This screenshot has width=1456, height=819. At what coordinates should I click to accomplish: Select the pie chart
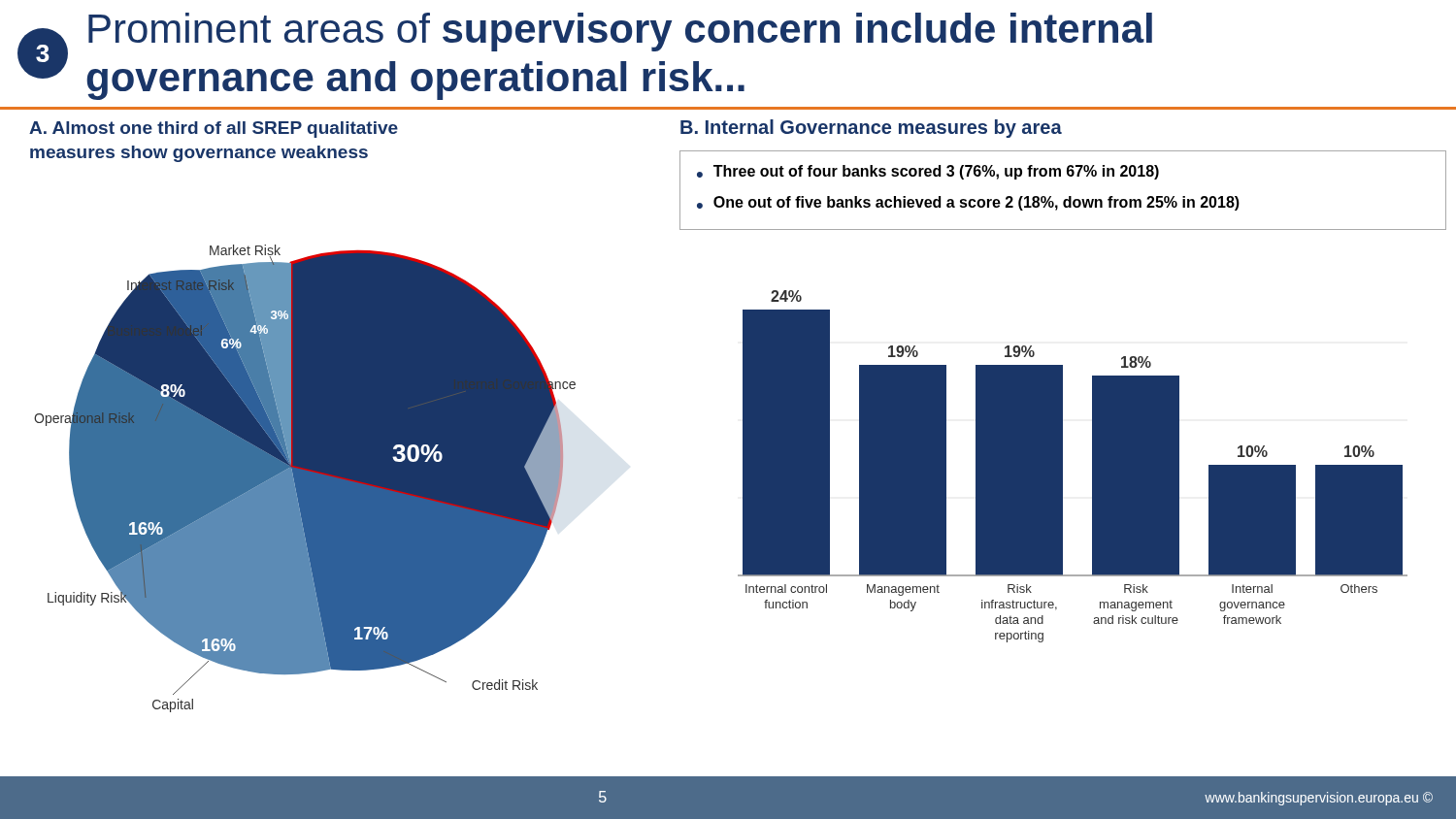pyautogui.click(x=335, y=448)
